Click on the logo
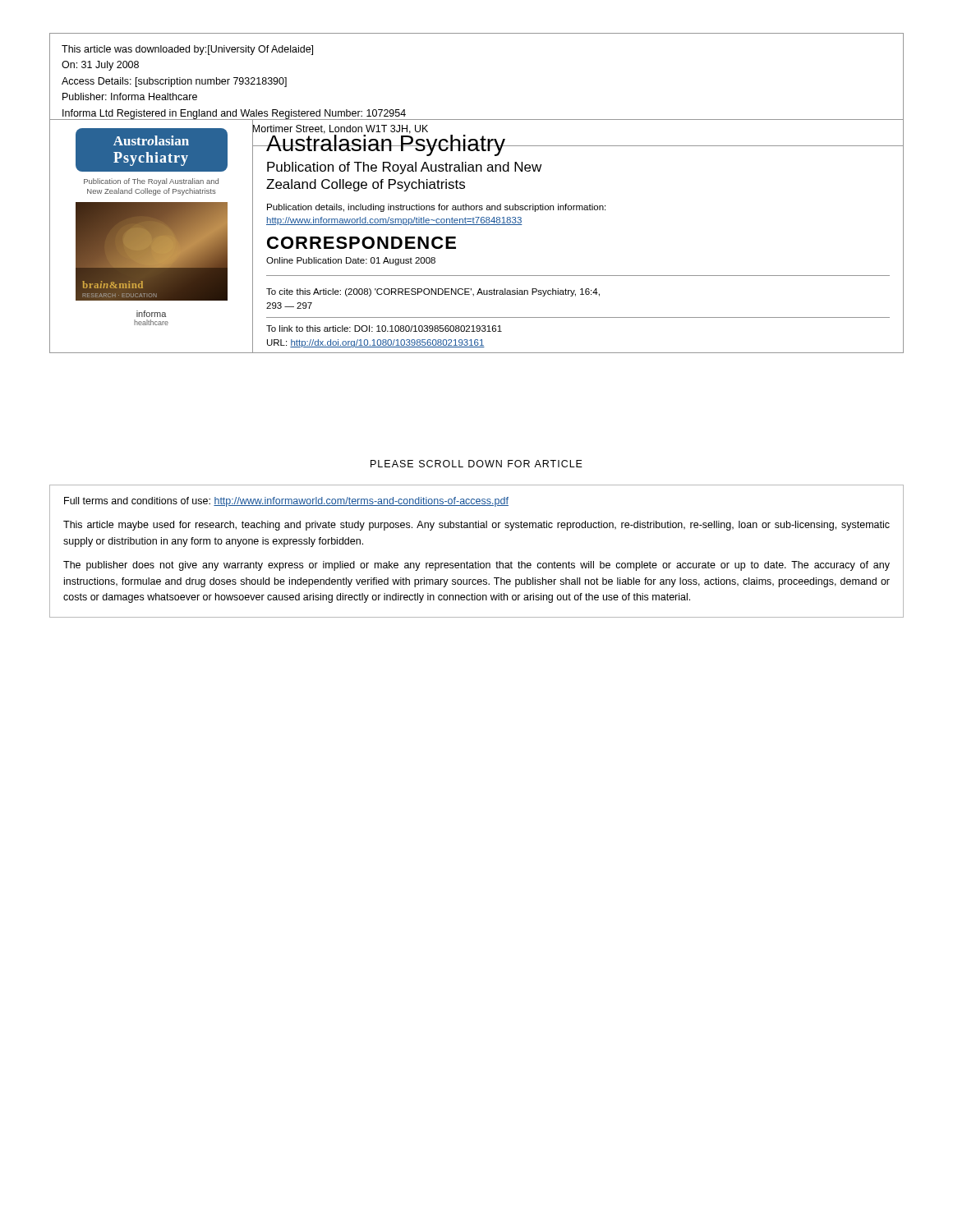The width and height of the screenshot is (953, 1232). 152,236
